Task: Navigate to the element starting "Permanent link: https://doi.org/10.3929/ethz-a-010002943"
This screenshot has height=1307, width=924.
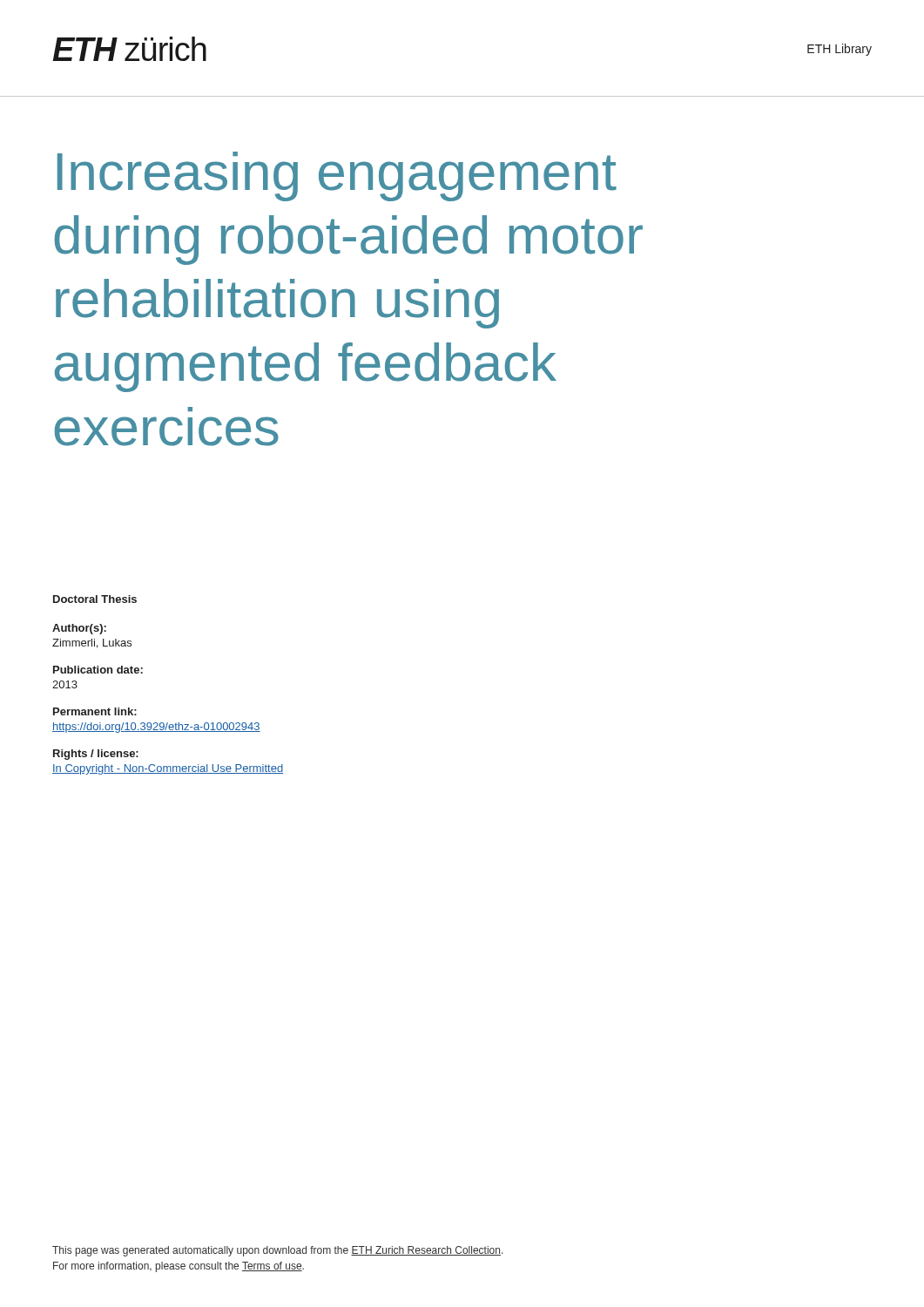Action: 95,711
